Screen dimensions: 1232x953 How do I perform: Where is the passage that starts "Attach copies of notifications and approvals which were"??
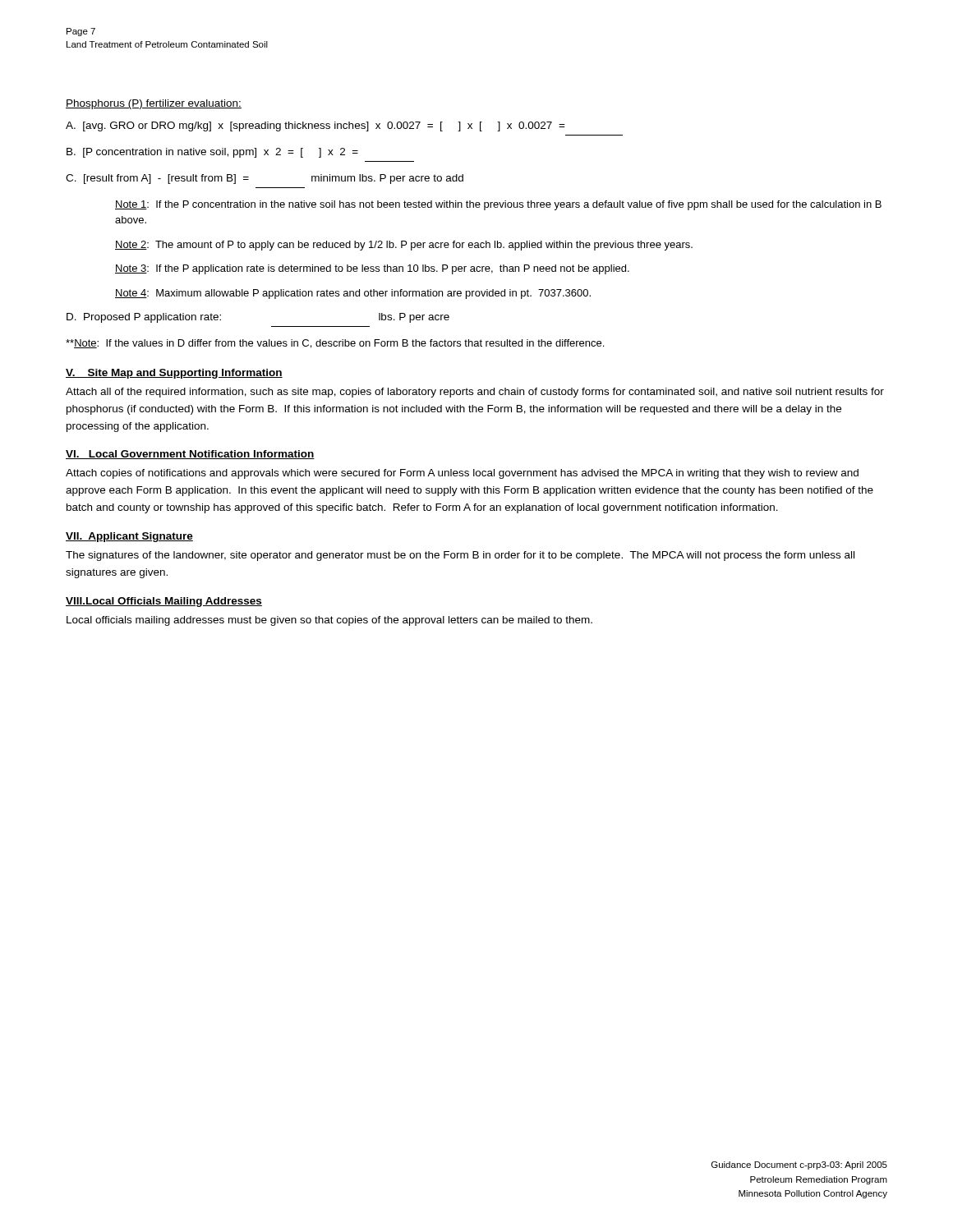point(470,490)
